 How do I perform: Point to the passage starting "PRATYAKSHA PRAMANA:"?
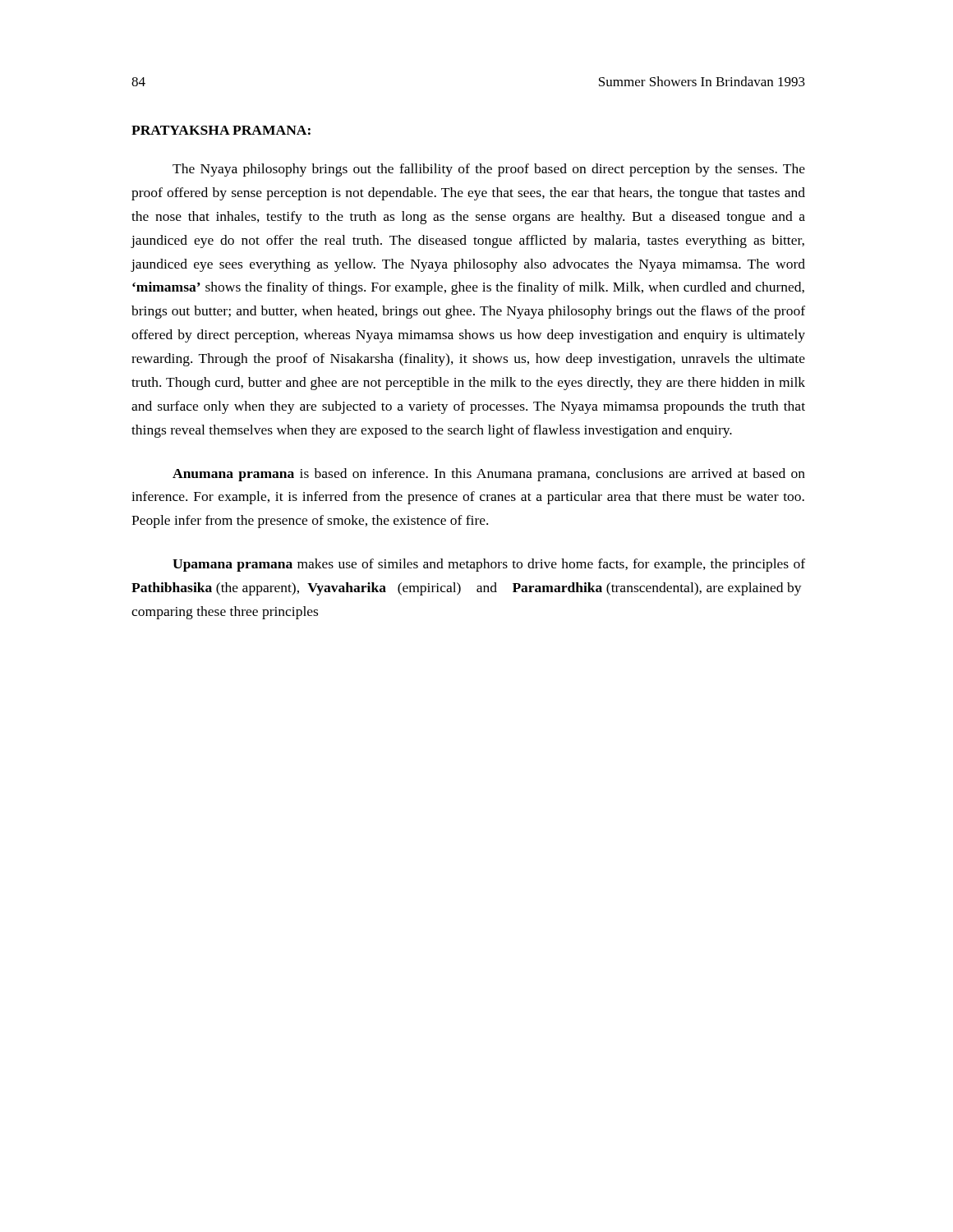pos(221,130)
